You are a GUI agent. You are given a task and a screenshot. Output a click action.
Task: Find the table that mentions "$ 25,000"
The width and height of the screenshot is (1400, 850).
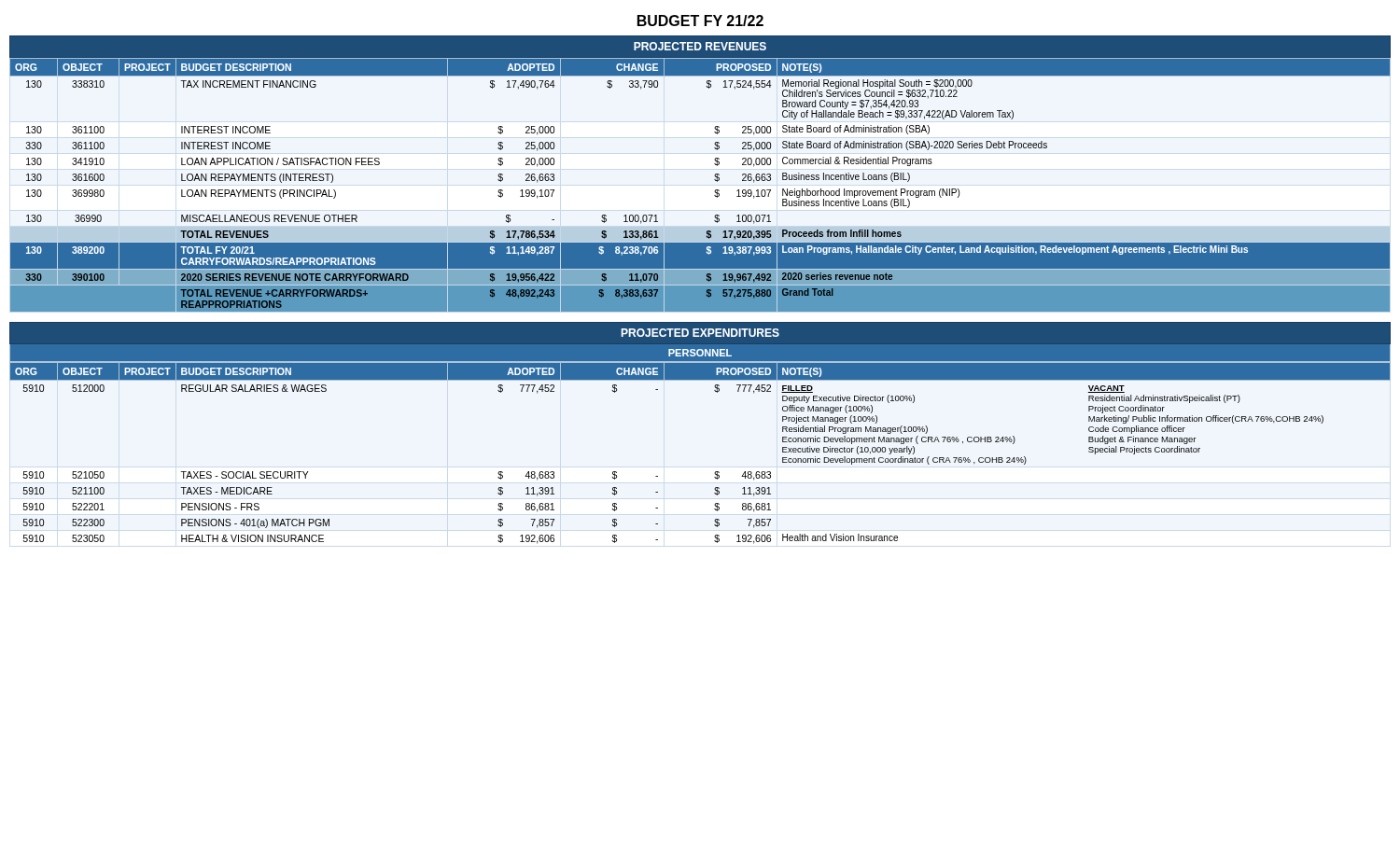[x=700, y=185]
